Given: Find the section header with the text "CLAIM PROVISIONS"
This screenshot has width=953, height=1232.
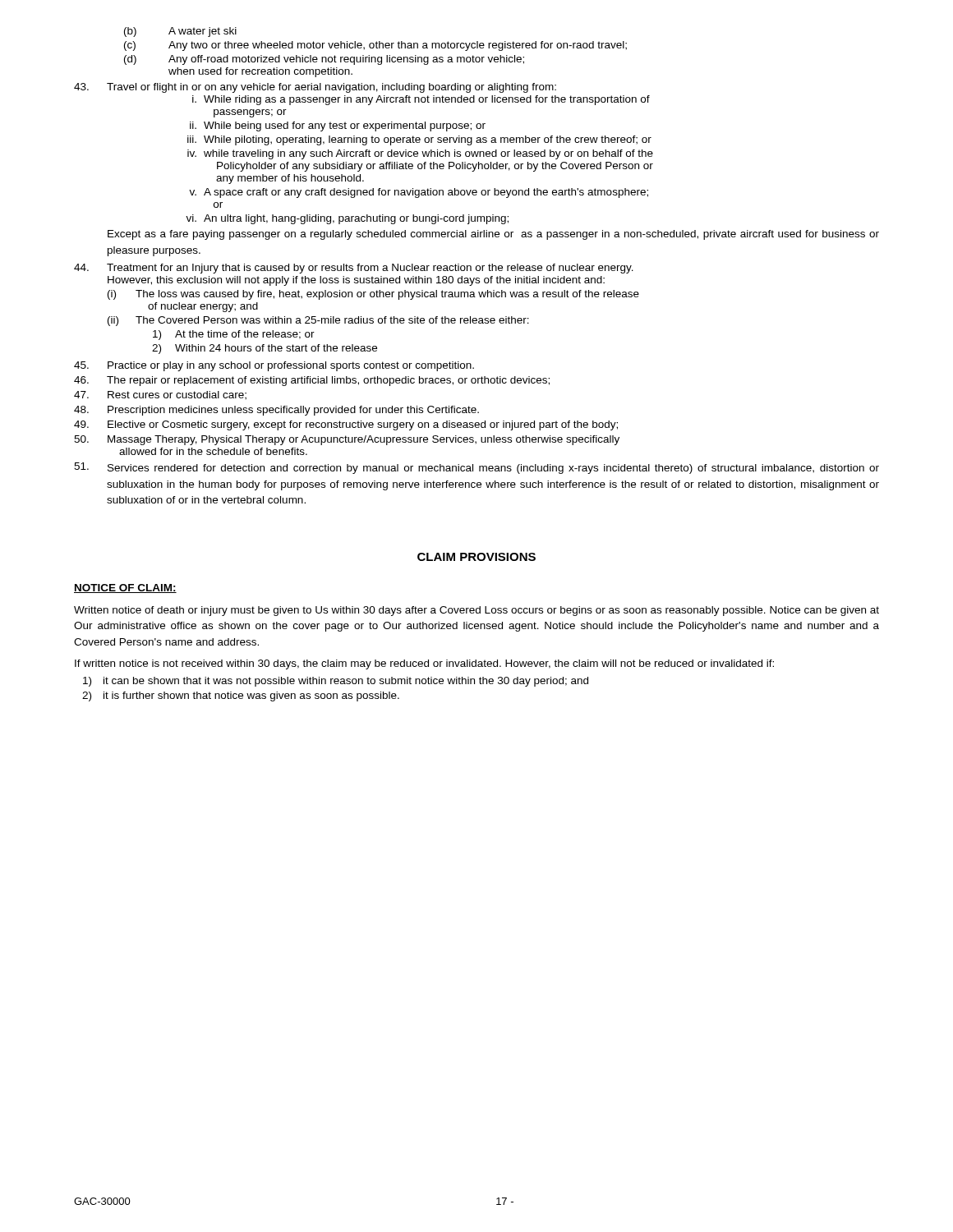Looking at the screenshot, I should [x=476, y=556].
